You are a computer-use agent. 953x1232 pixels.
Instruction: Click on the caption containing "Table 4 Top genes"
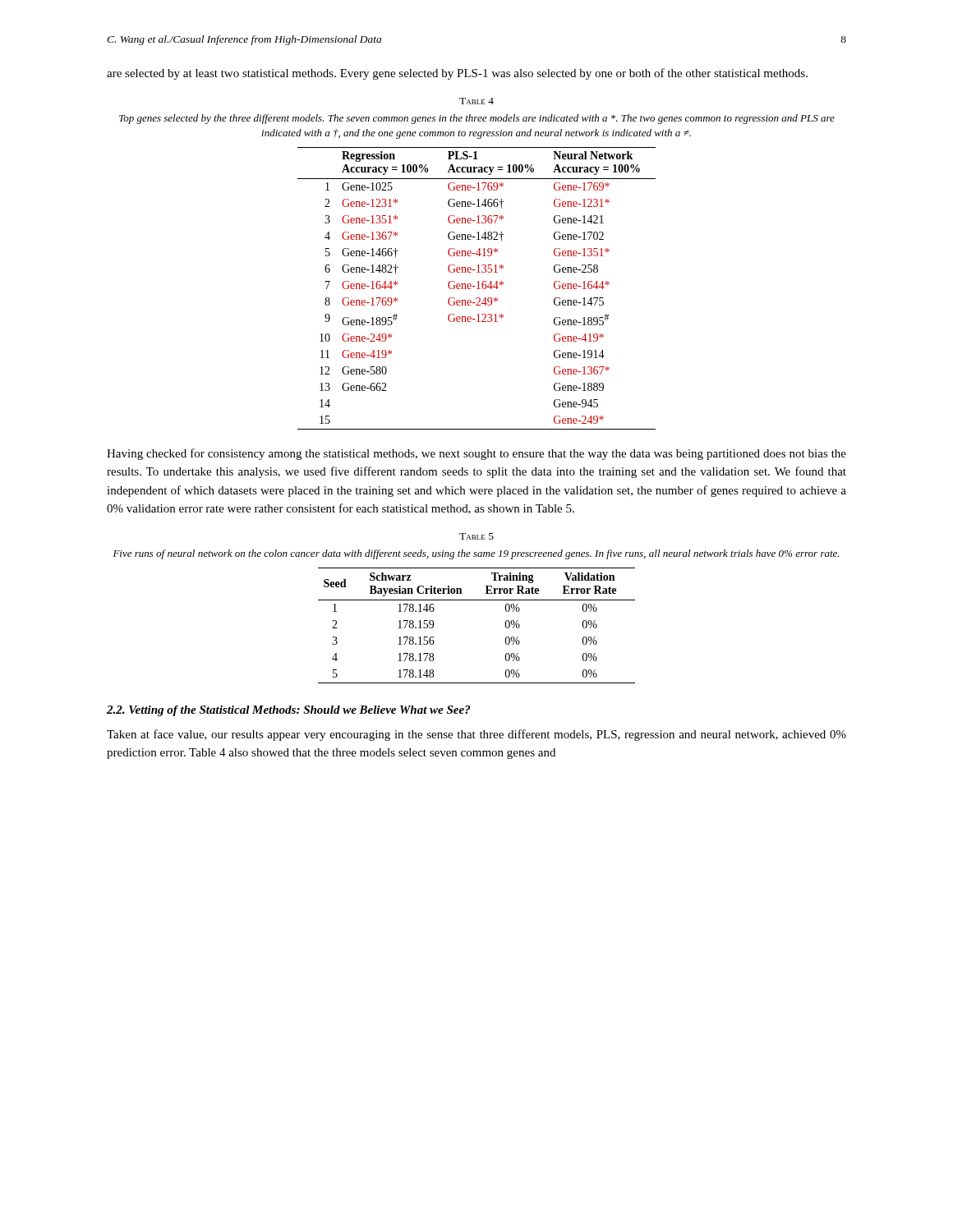476,117
